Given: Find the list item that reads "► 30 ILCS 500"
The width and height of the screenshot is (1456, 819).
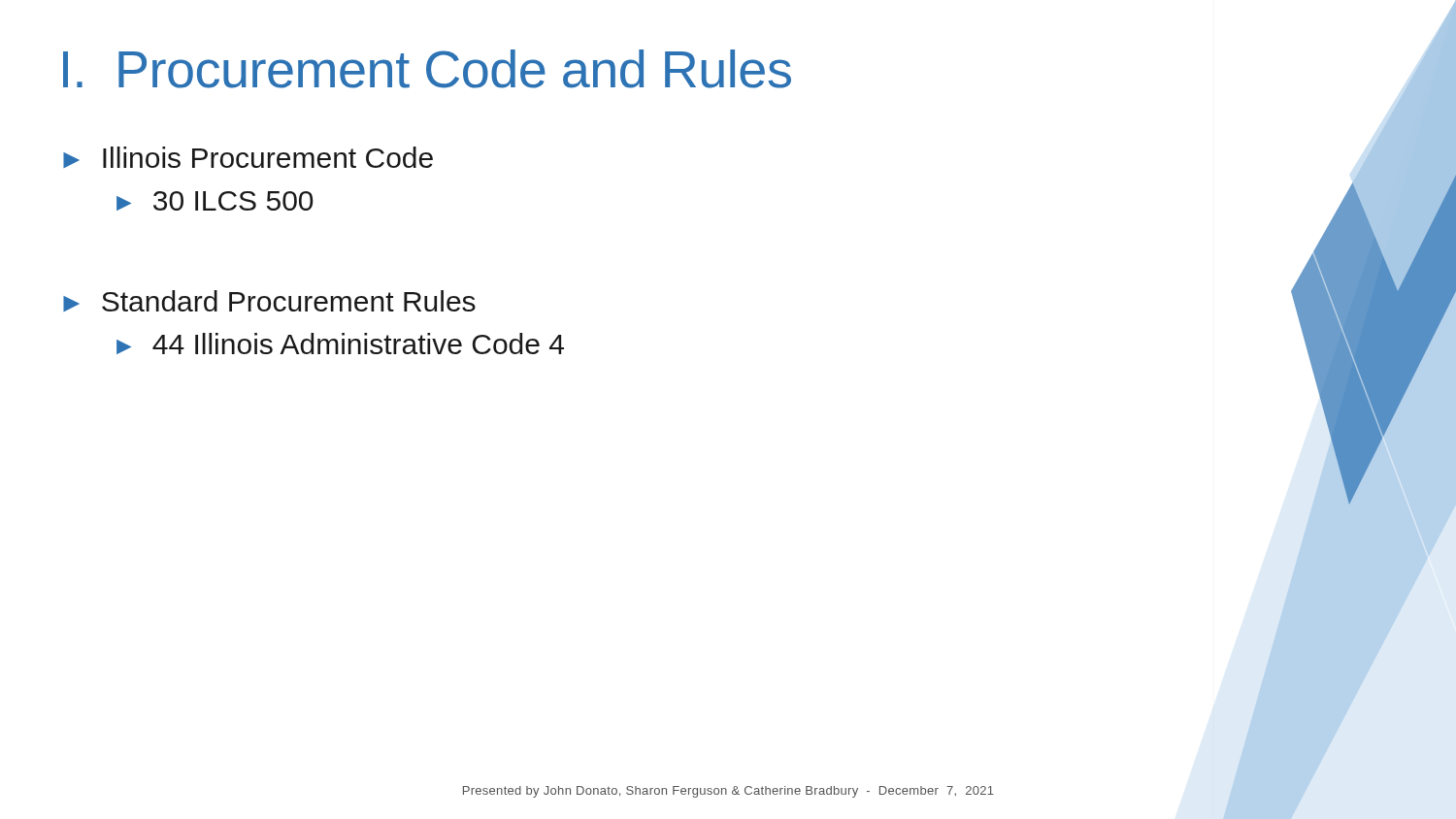Looking at the screenshot, I should pyautogui.click(x=213, y=201).
